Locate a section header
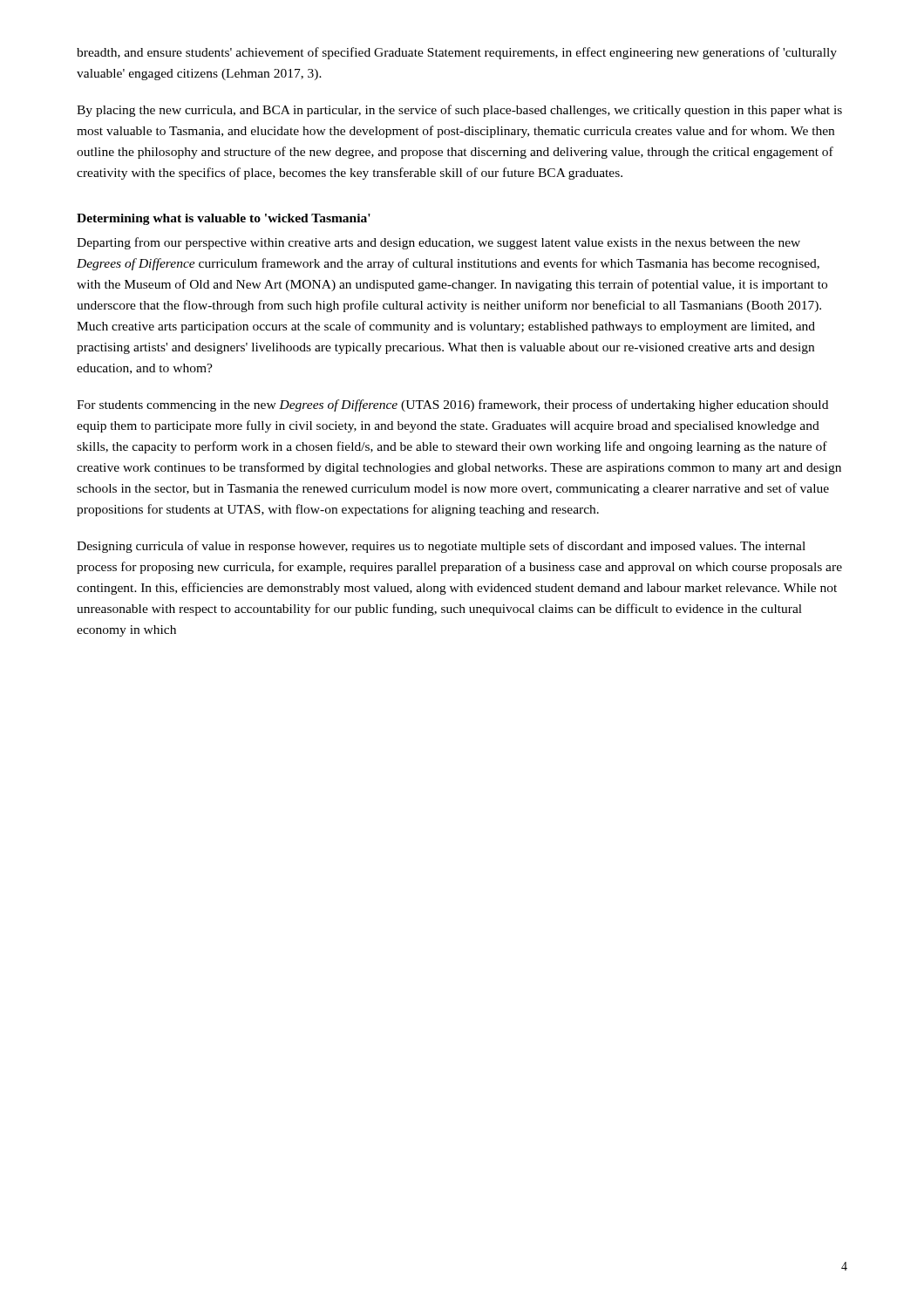Screen dimensions: 1308x924 point(462,218)
